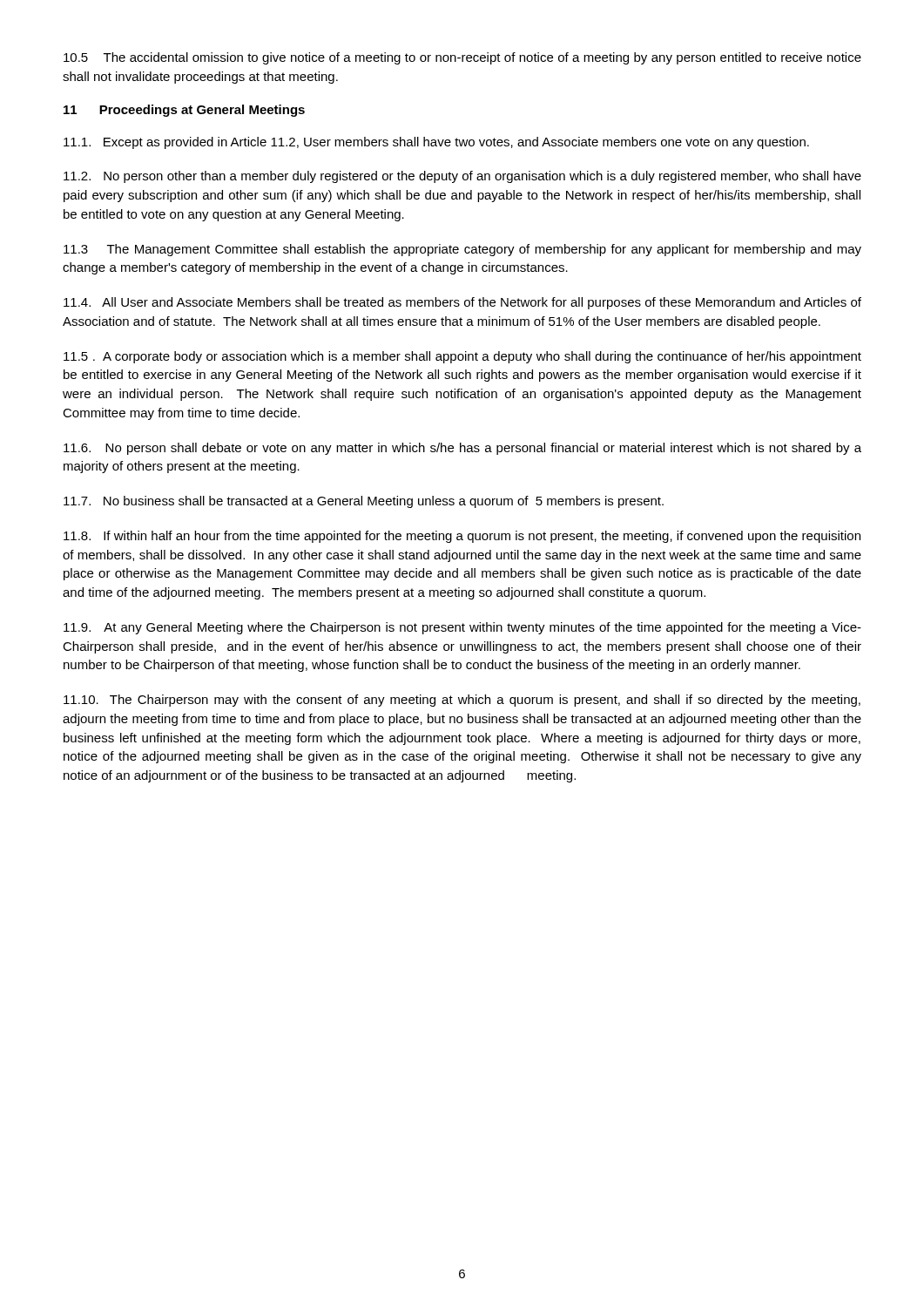Where is the section header that starts "11 Proceedings at"?

[x=184, y=109]
